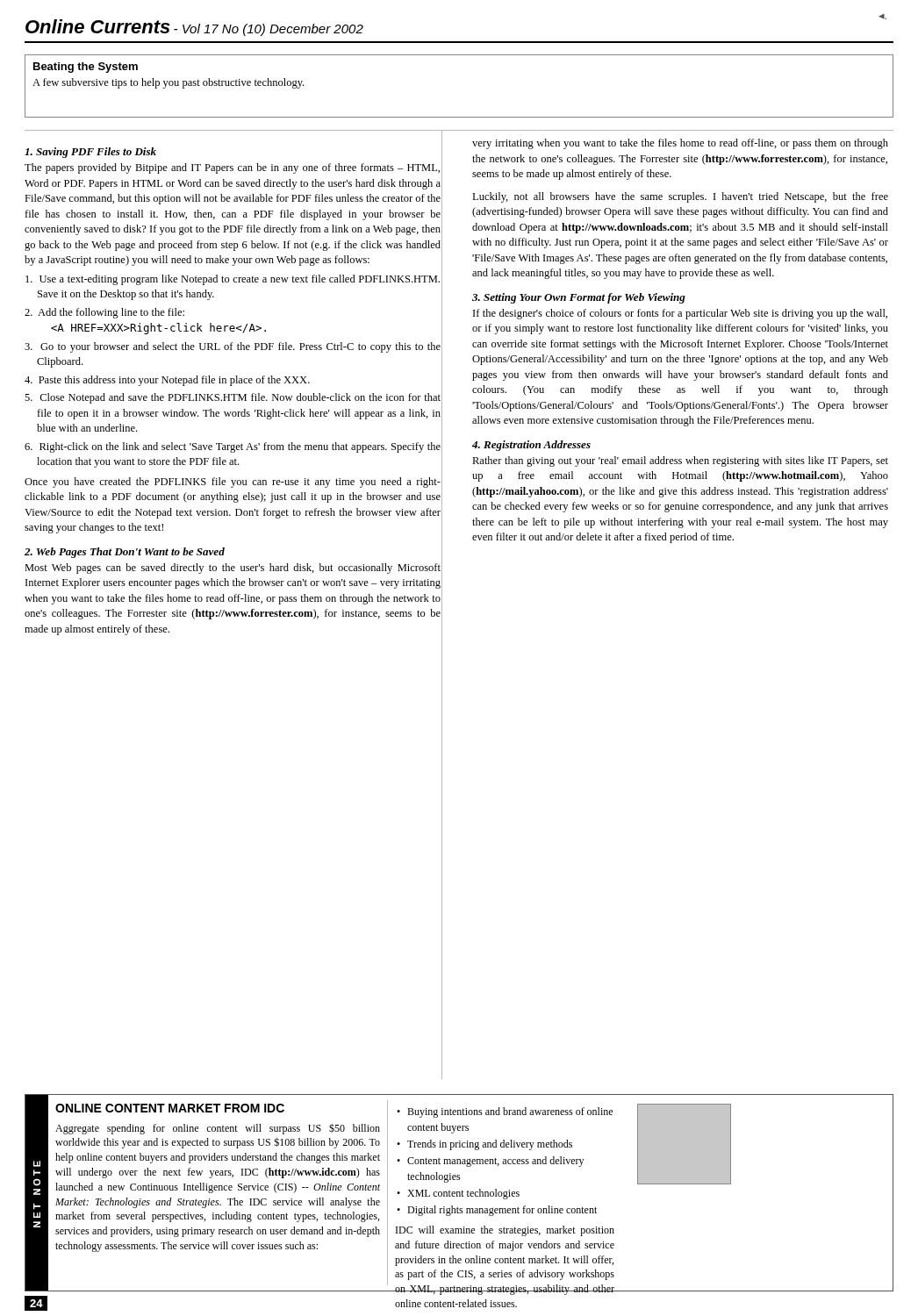Where is the passage that starts "Buying intentions and"?
Viewport: 918px width, 1316px height.
point(510,1119)
